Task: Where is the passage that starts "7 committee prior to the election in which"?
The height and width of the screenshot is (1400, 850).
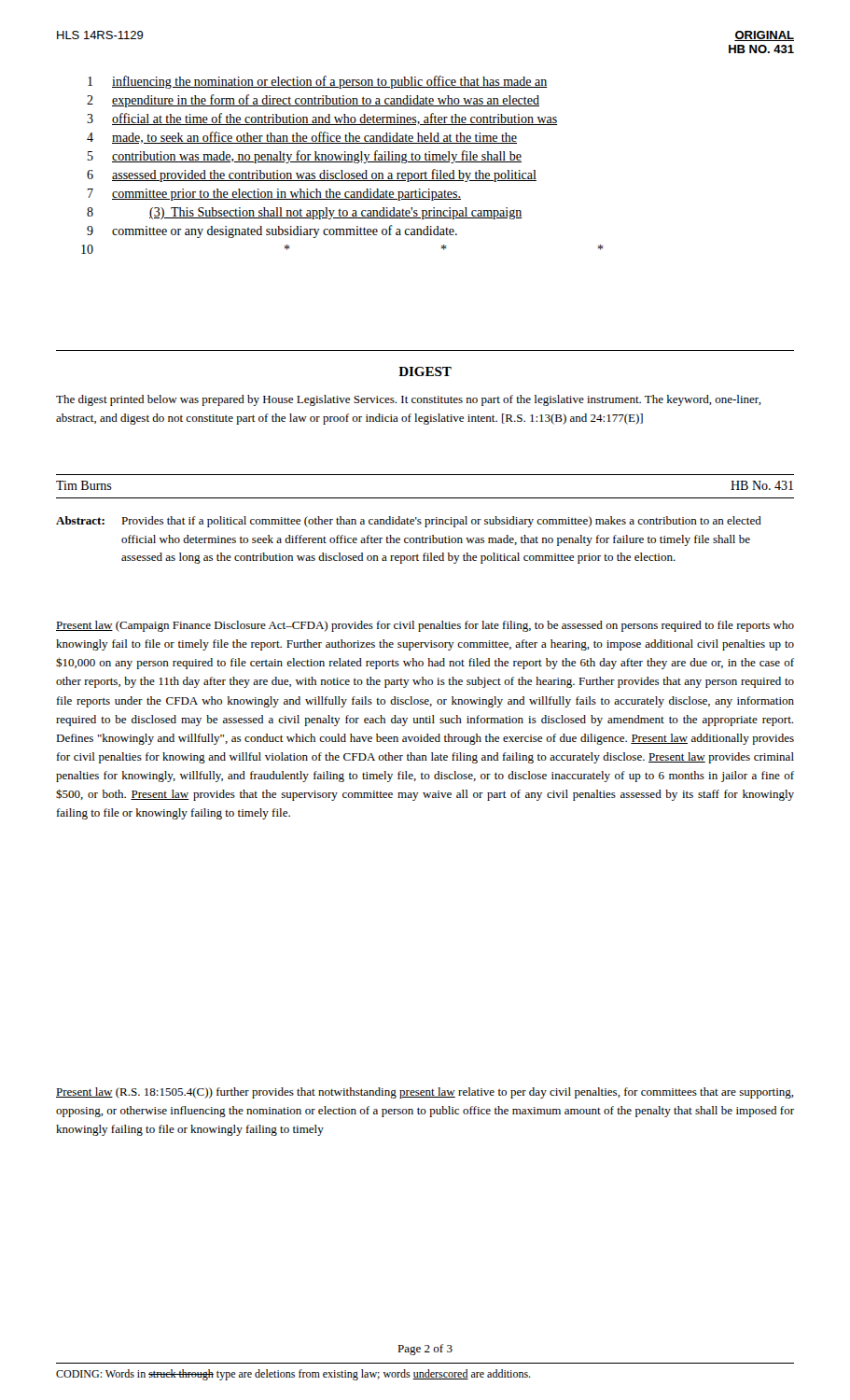Action: click(425, 194)
